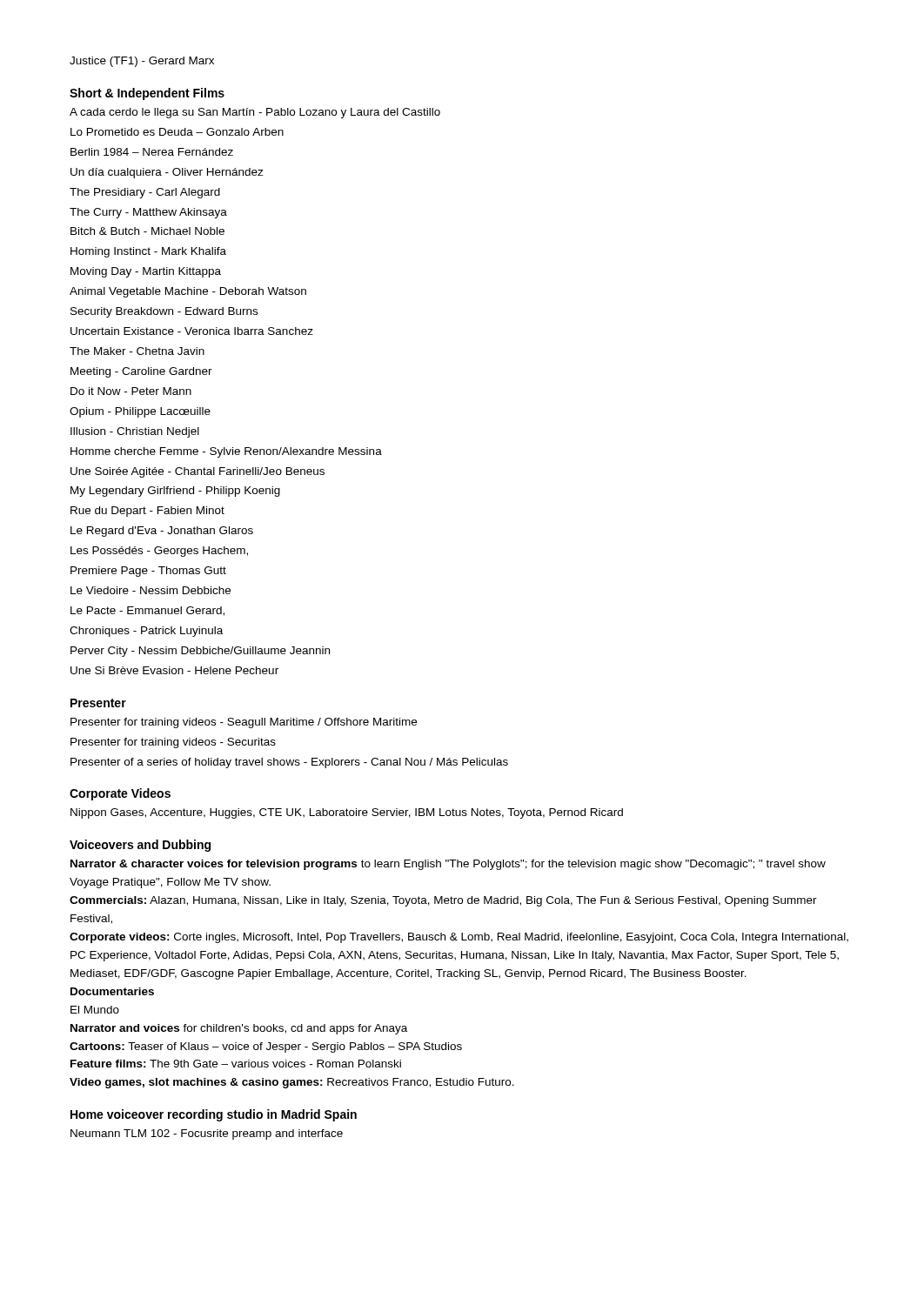Click on the list item containing "Homing Instinct - Mark Khalifa"
924x1305 pixels.
(148, 251)
